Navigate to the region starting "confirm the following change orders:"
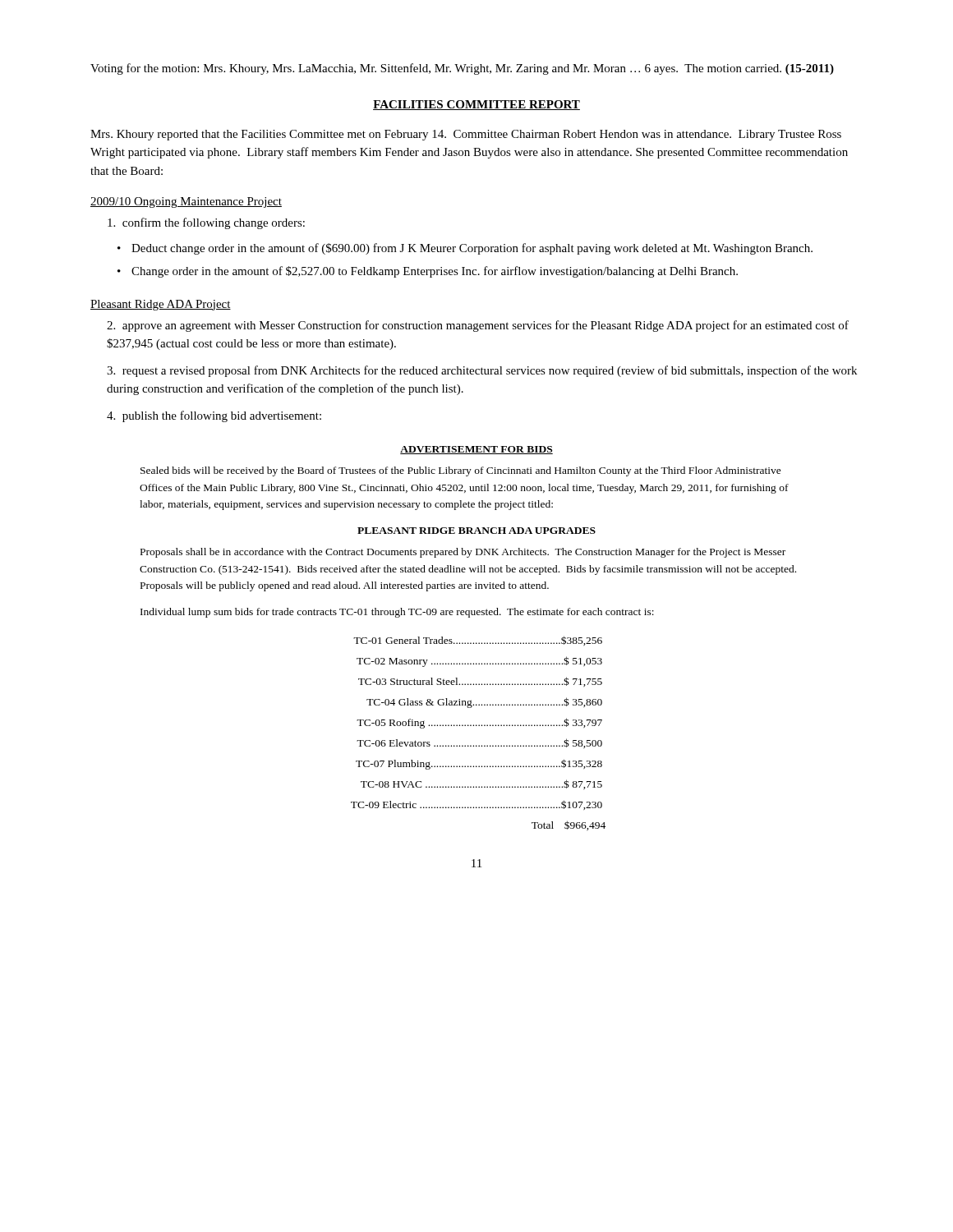Screen dimensions: 1232x953 (206, 223)
